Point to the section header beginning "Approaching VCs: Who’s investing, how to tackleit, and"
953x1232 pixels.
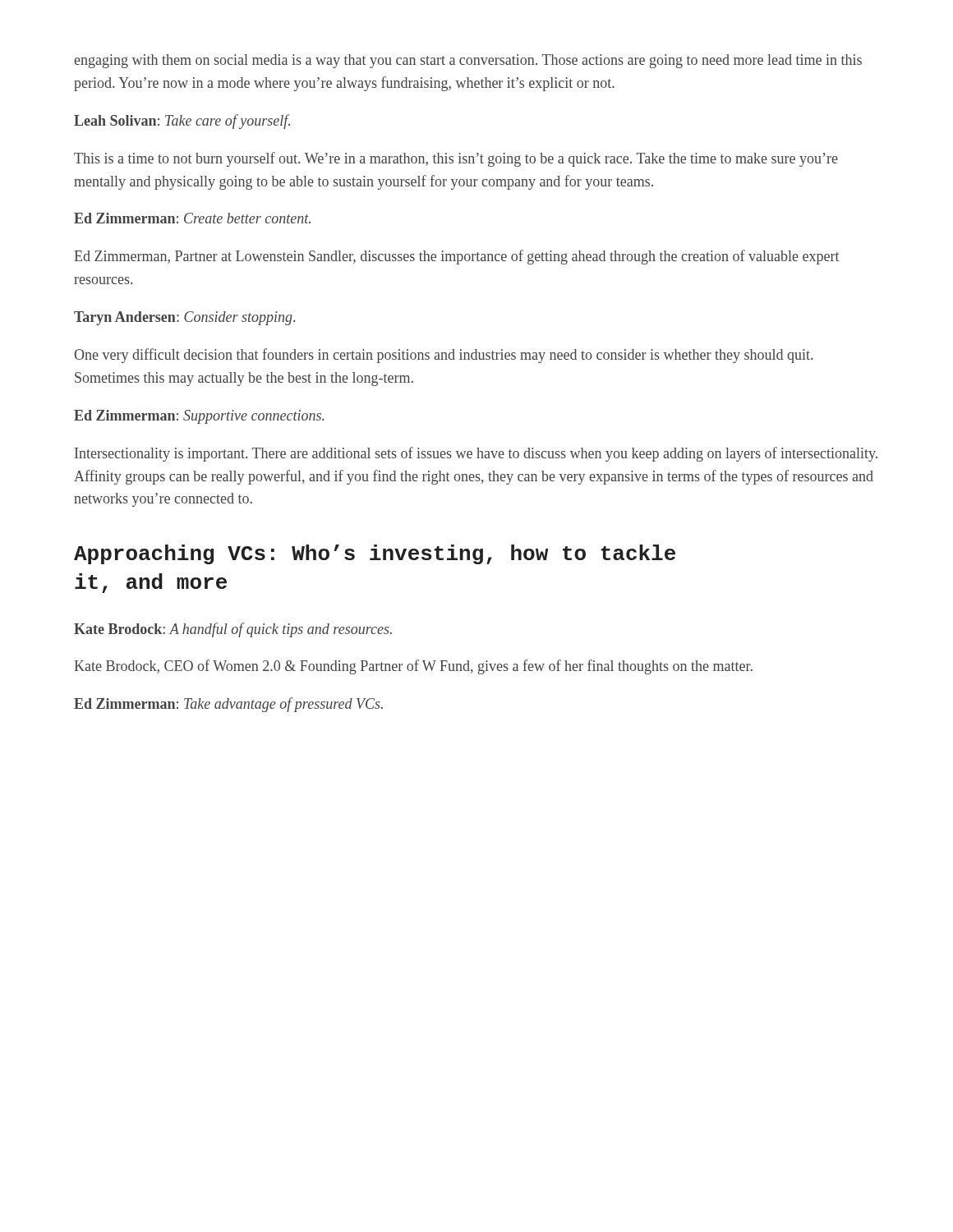click(x=476, y=570)
